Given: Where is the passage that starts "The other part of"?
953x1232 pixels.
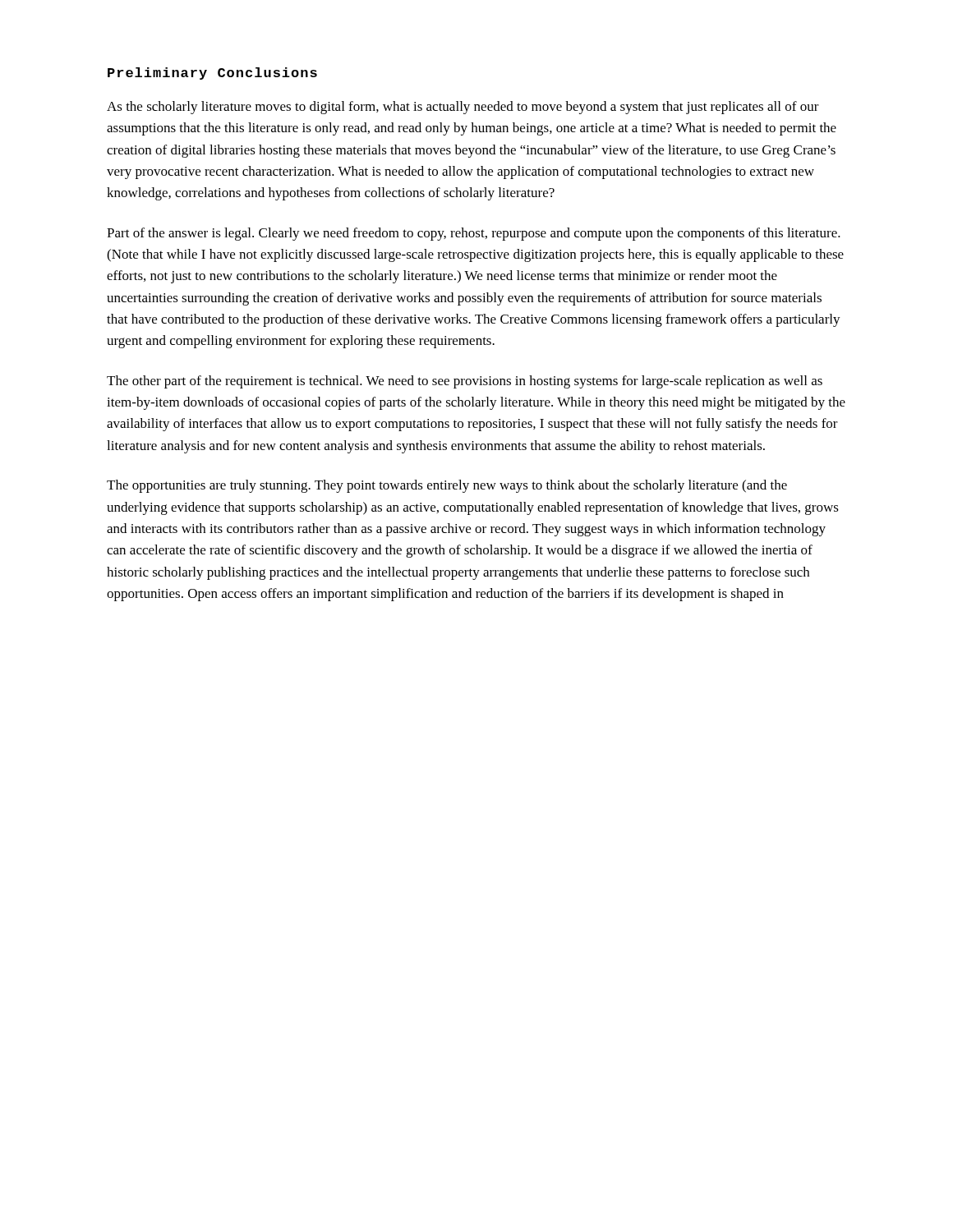Looking at the screenshot, I should tap(476, 413).
